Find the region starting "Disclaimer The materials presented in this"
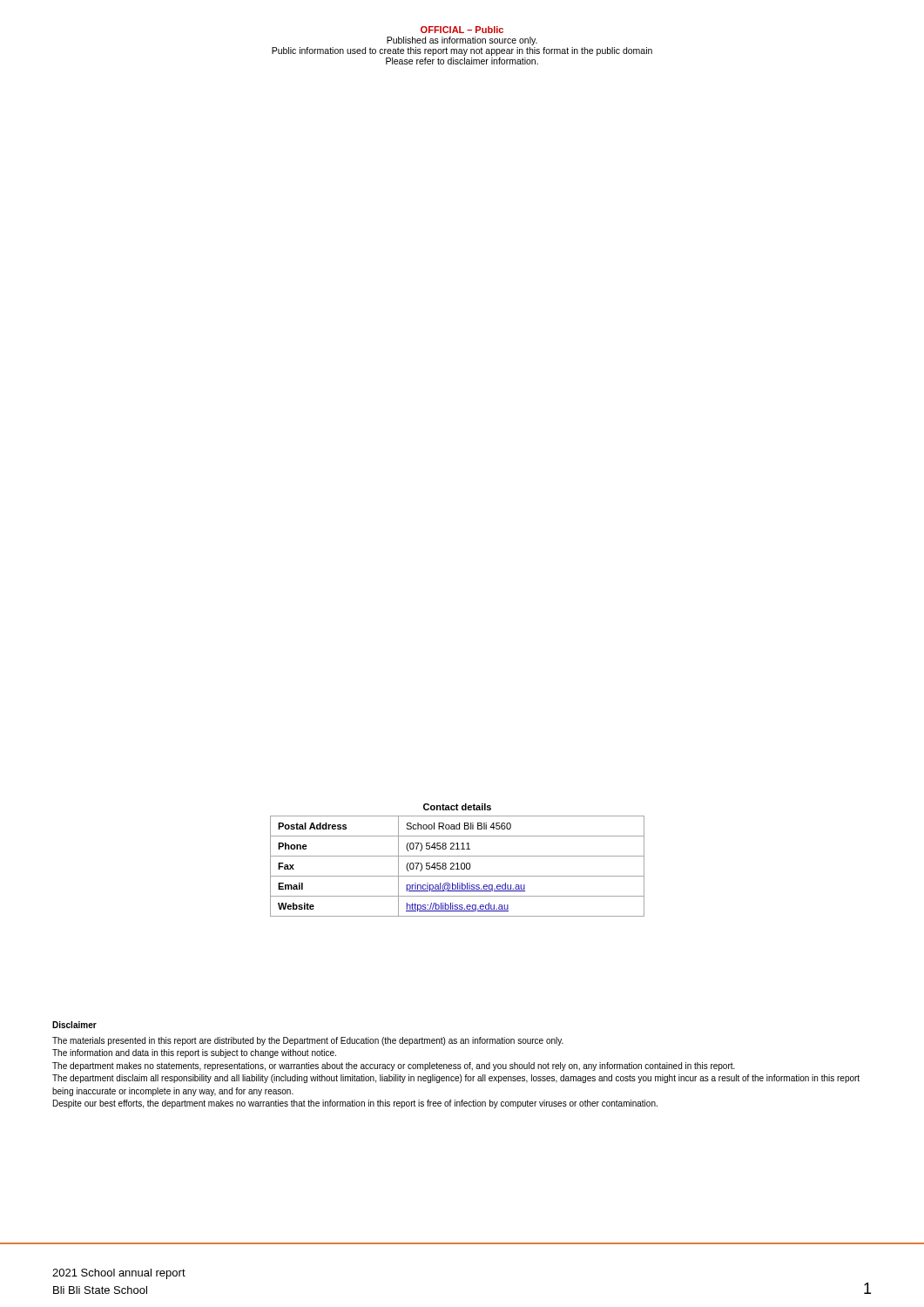The image size is (924, 1307). [x=462, y=1065]
